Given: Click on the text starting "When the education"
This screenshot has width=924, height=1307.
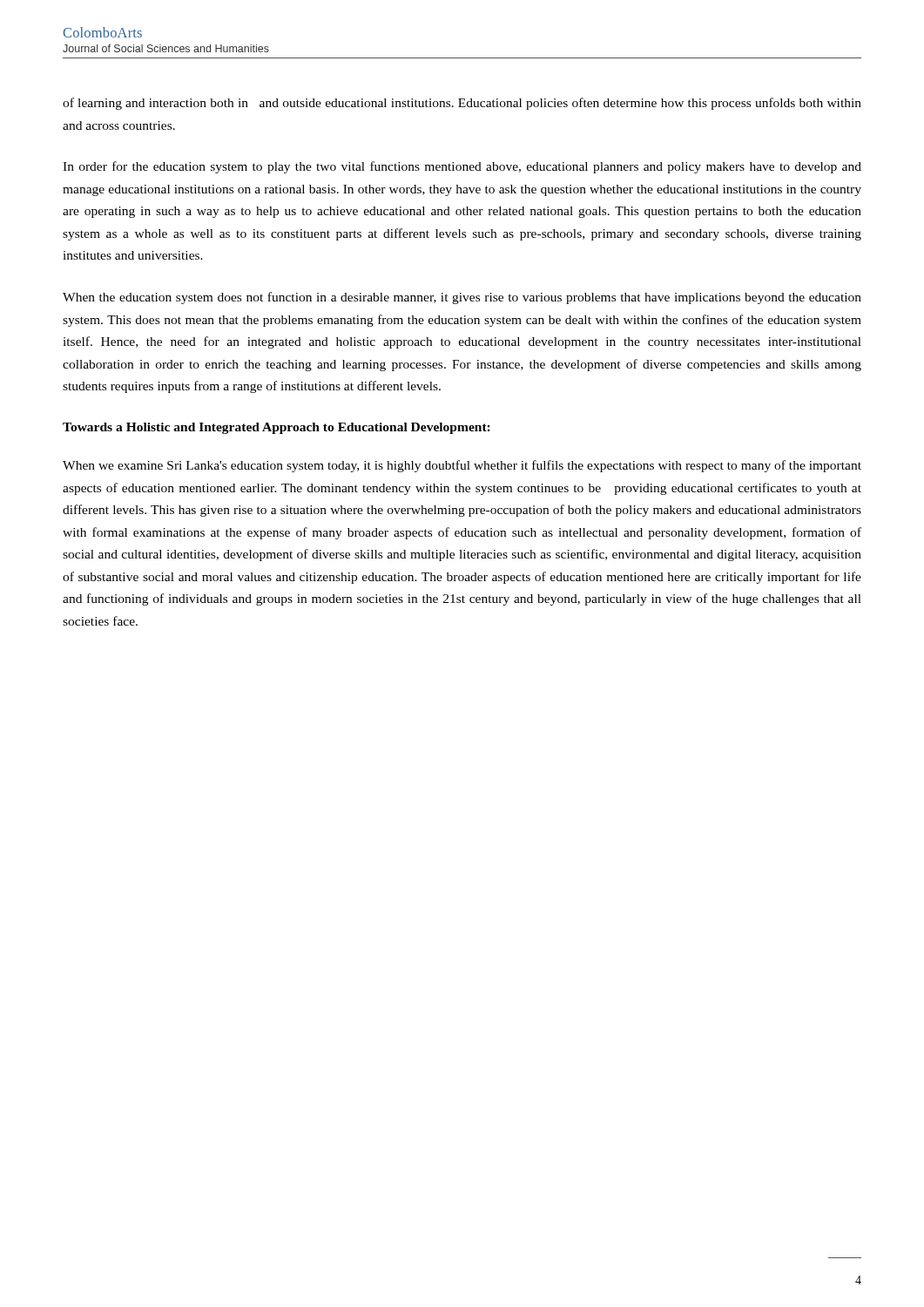Looking at the screenshot, I should pyautogui.click(x=462, y=341).
